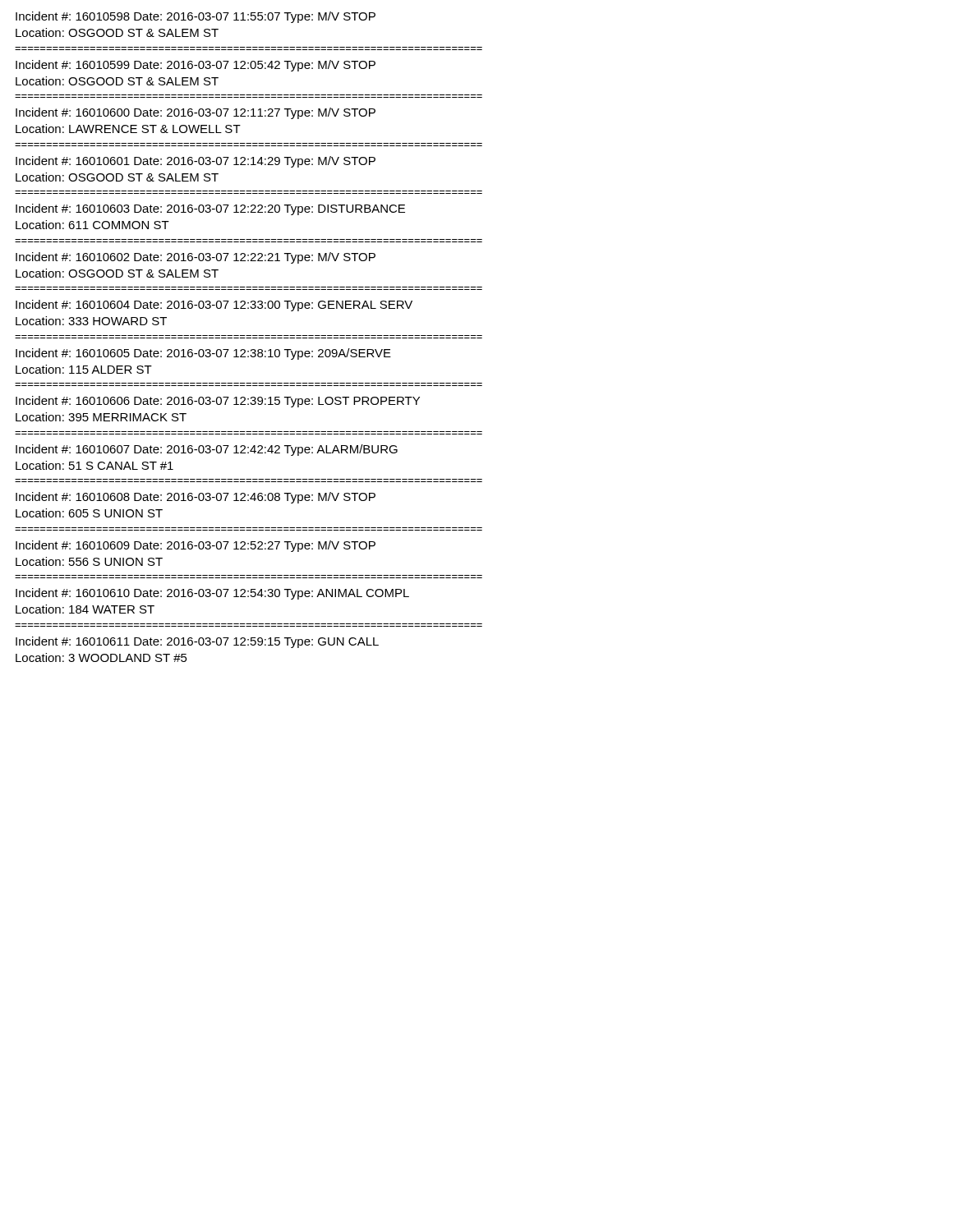Point to the passage starting "Incident #: 16010606"
This screenshot has height=1232, width=953.
pos(218,402)
